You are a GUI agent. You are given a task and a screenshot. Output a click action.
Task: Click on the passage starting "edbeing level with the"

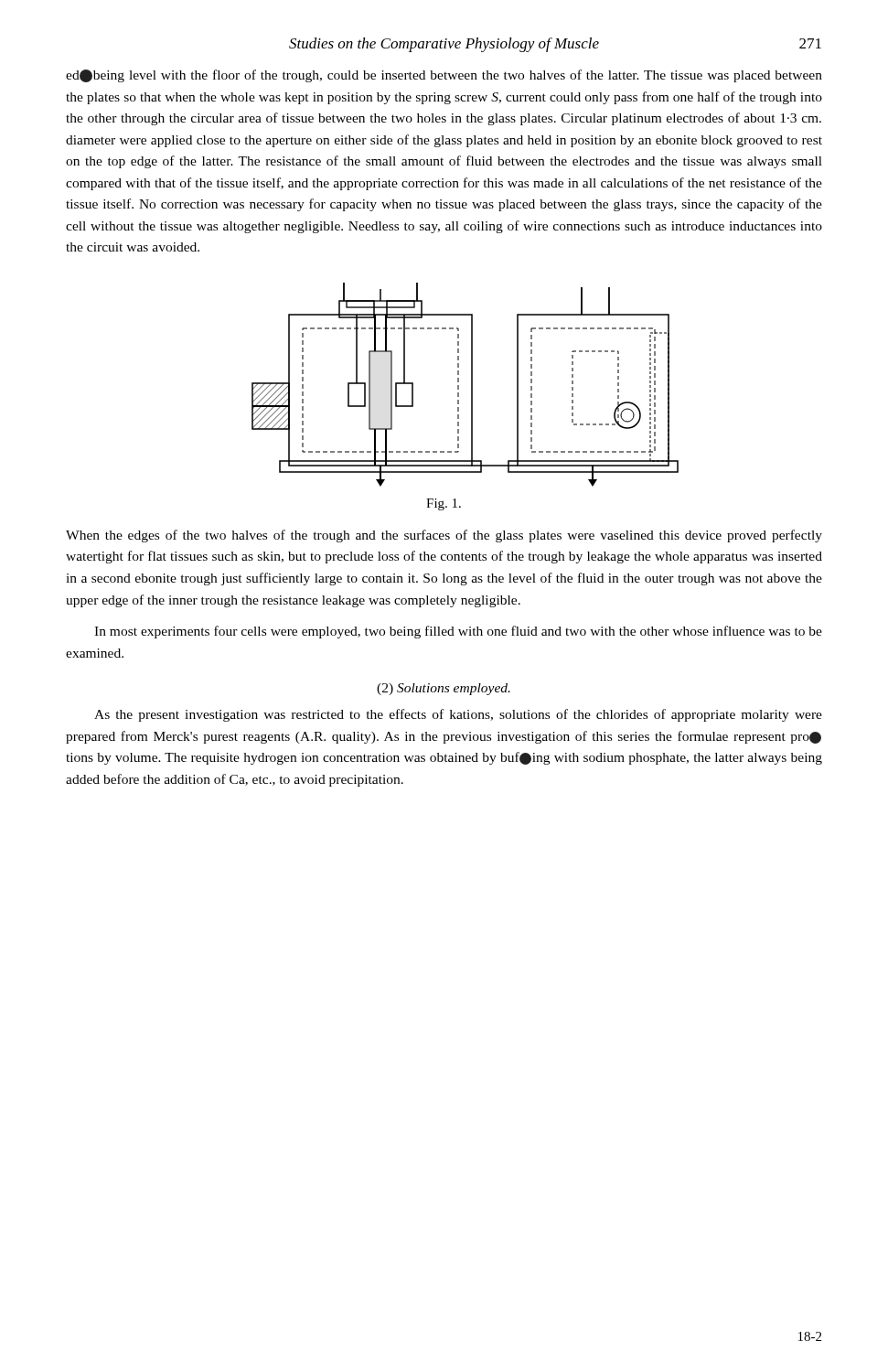click(444, 161)
